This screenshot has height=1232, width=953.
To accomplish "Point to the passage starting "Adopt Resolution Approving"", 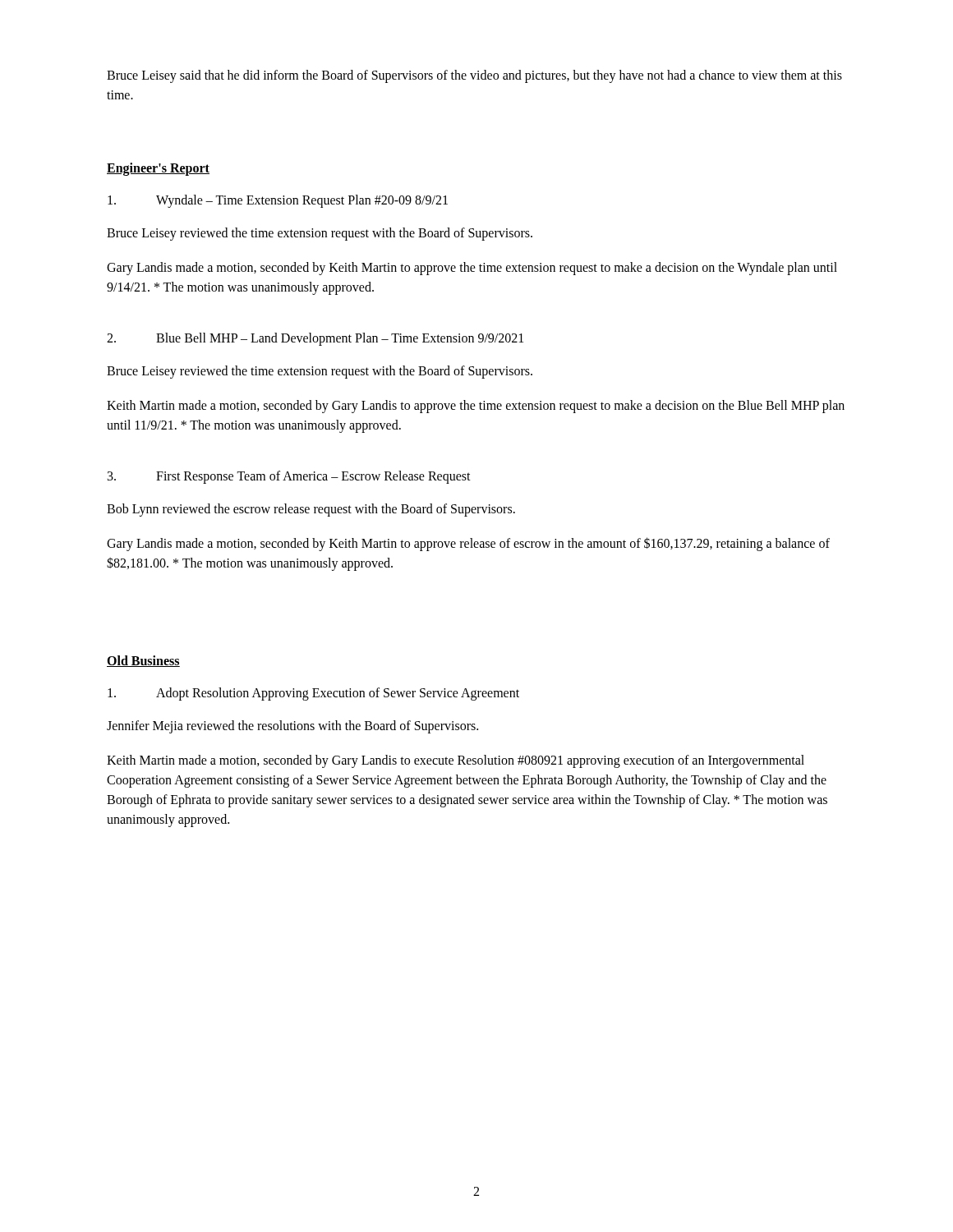I will click(476, 693).
